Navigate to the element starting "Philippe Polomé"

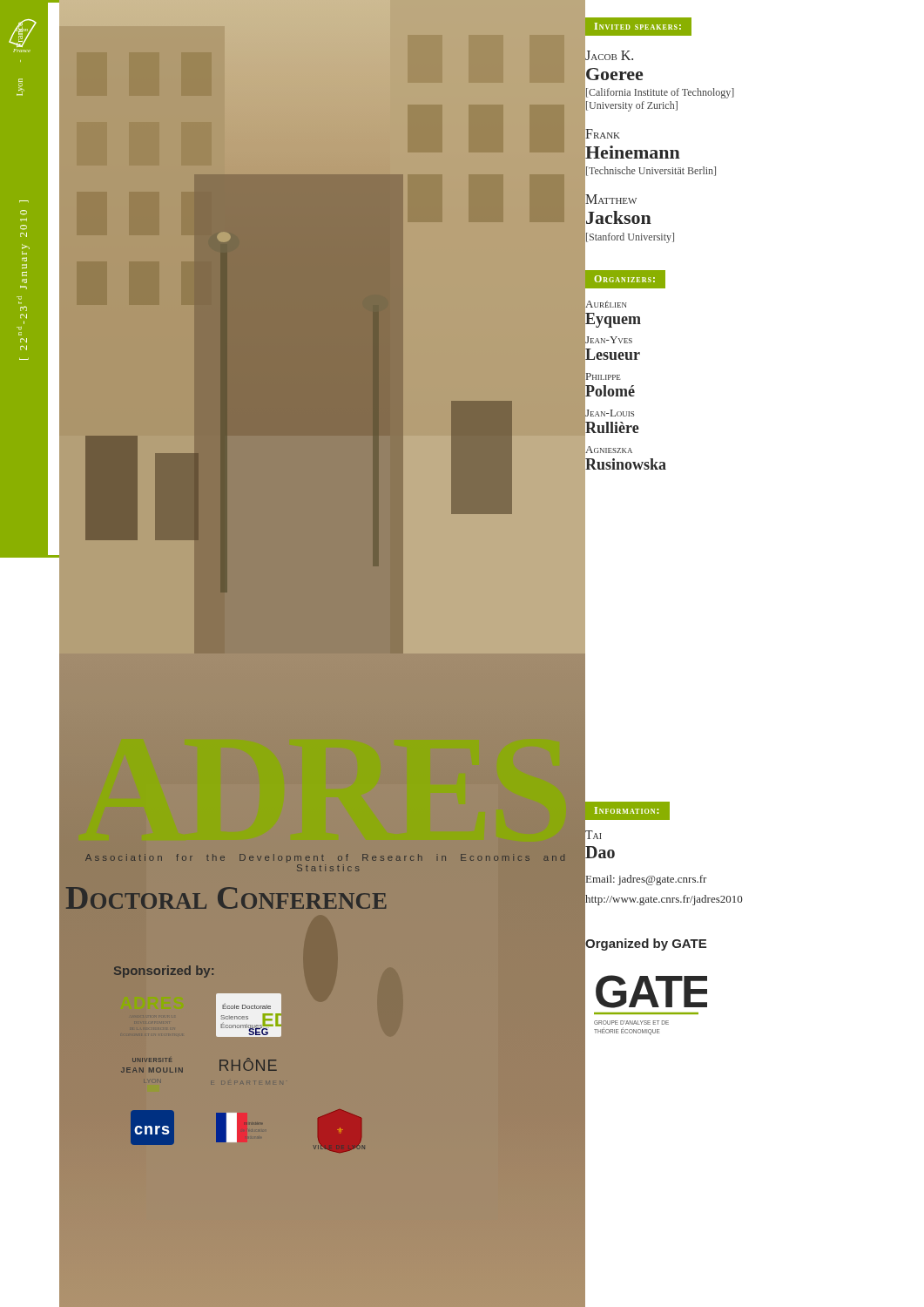point(604,376)
